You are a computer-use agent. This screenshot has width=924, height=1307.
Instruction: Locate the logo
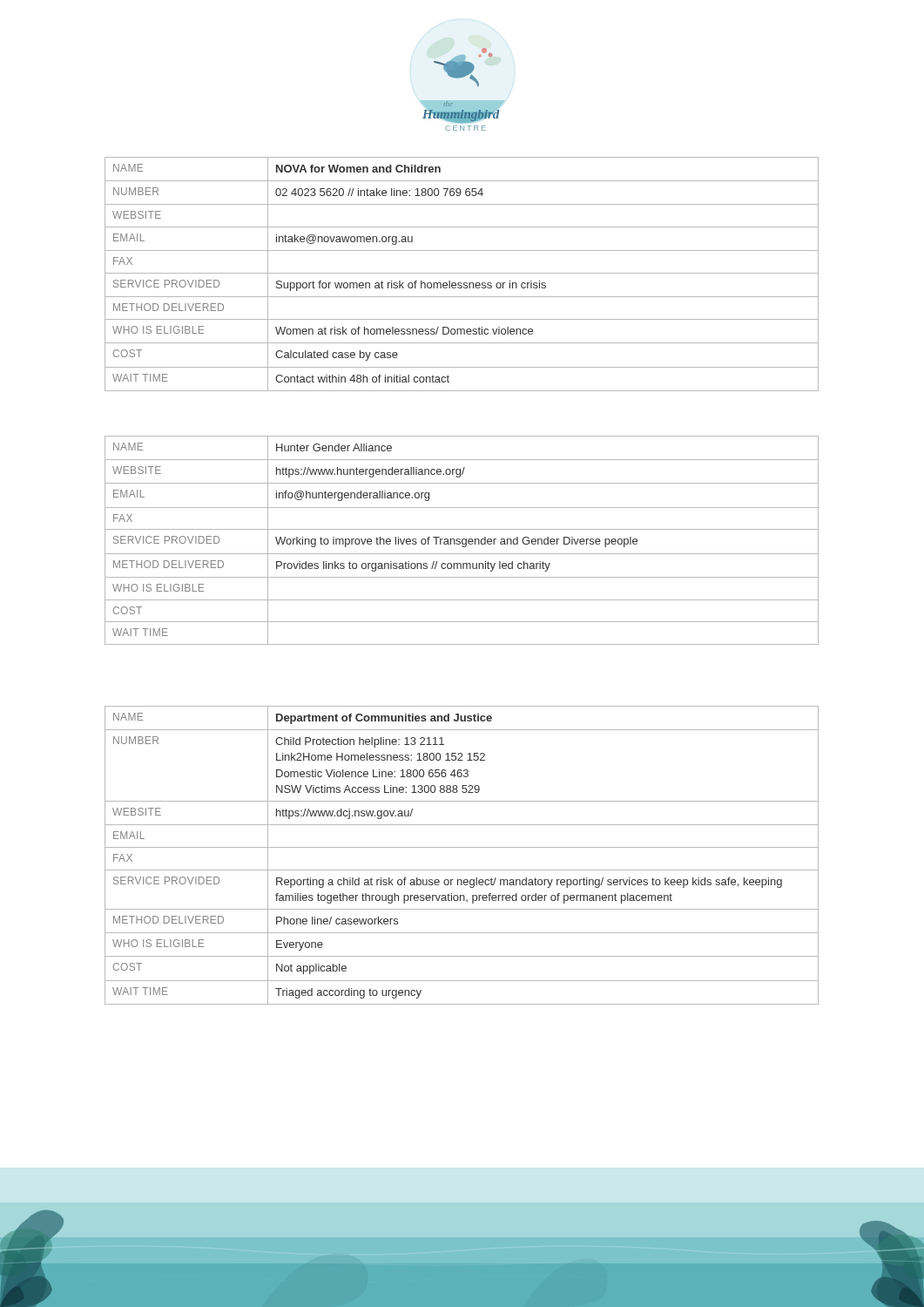click(x=462, y=82)
